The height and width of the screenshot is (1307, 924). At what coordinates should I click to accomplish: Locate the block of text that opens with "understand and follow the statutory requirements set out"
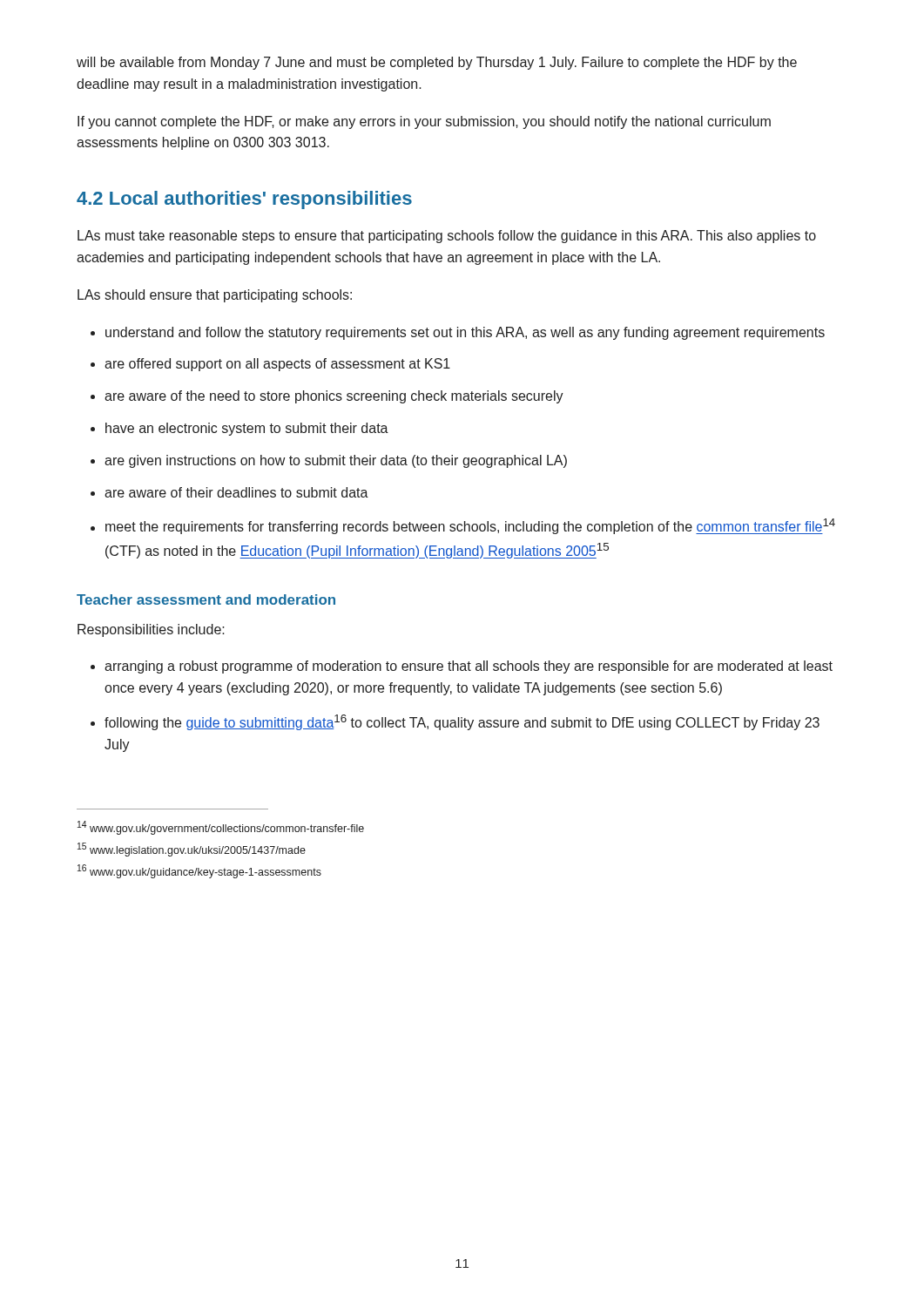(x=458, y=333)
